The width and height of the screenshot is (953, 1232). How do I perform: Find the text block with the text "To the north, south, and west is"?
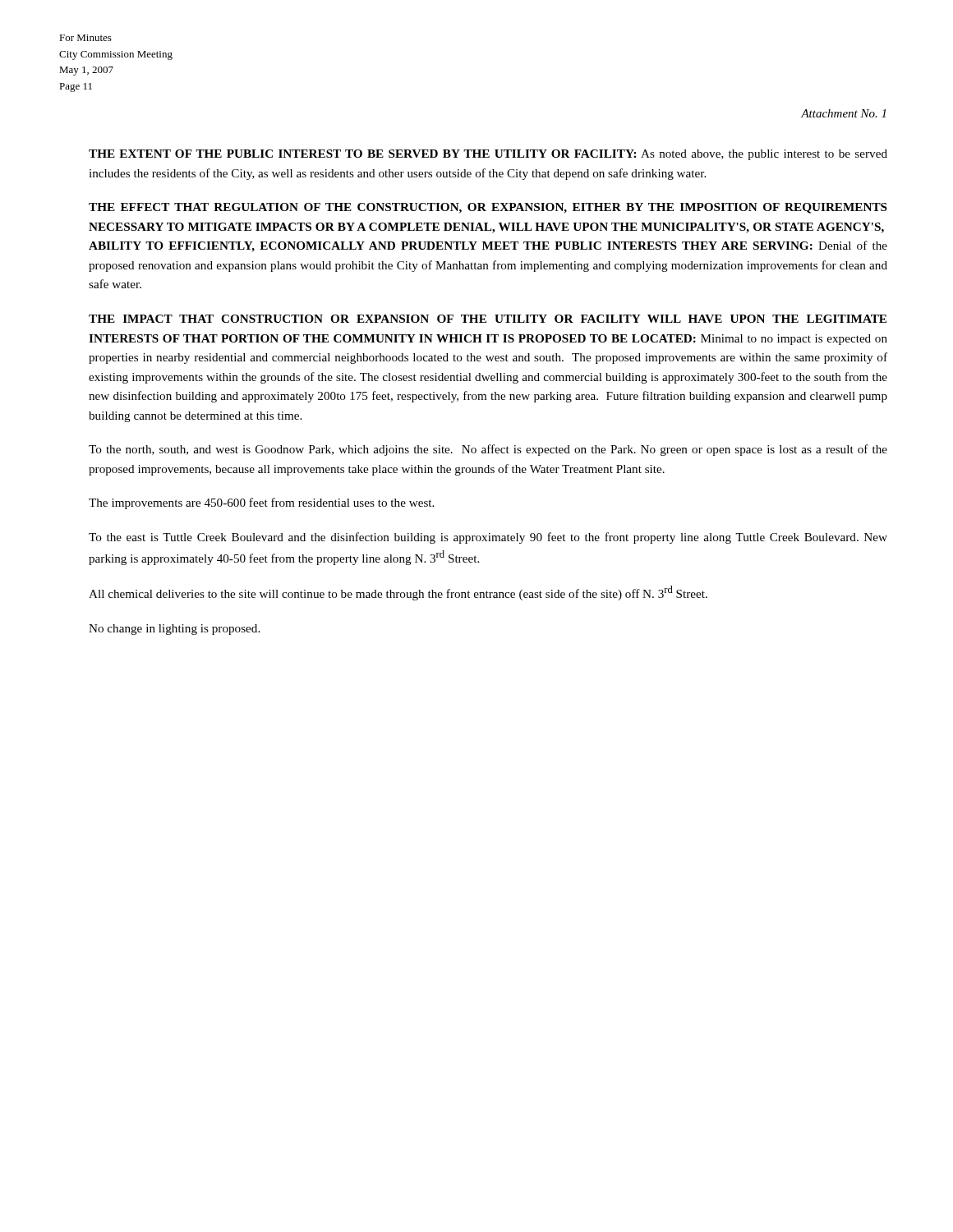(x=488, y=459)
